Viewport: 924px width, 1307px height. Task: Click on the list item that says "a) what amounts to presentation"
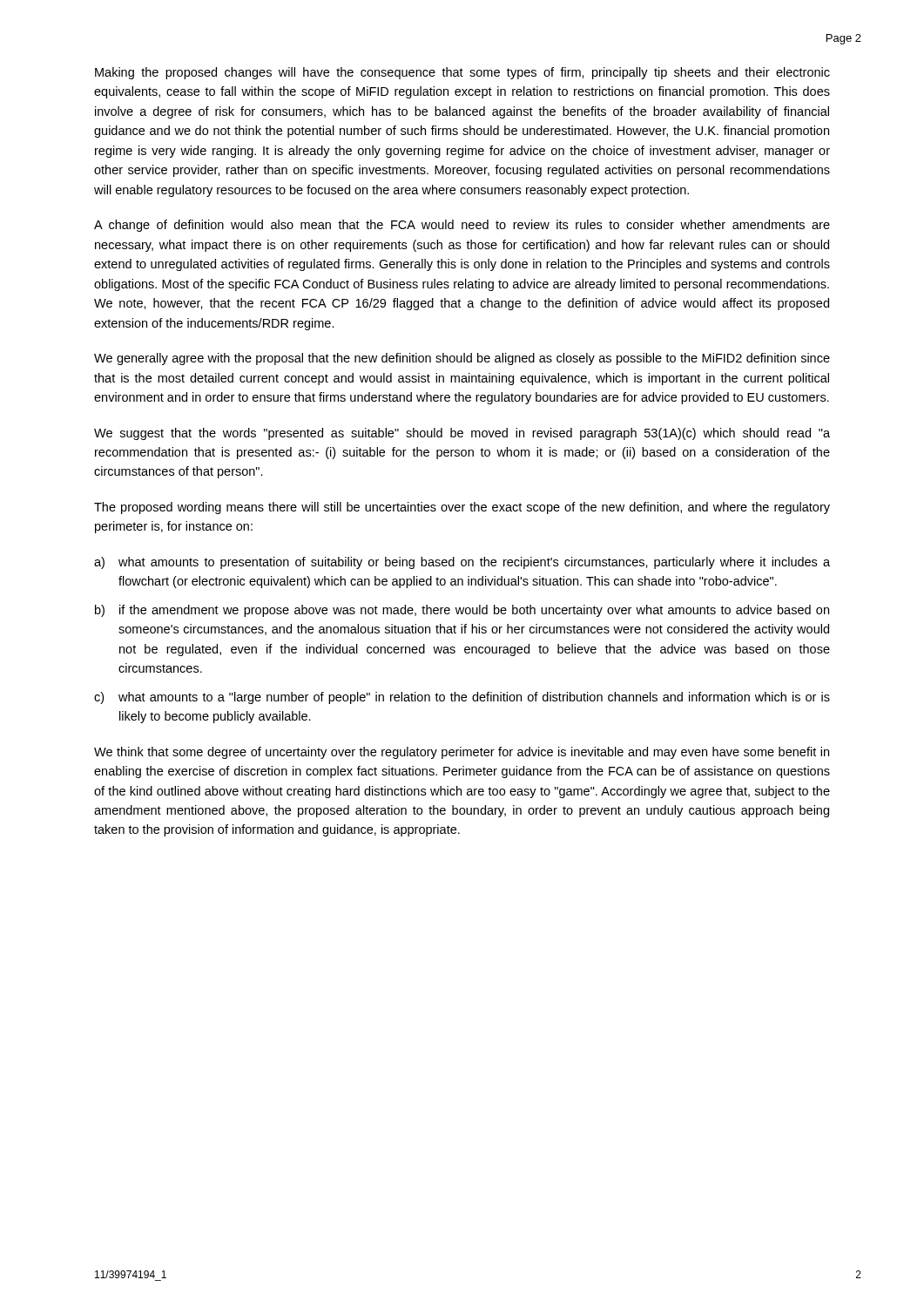(462, 572)
